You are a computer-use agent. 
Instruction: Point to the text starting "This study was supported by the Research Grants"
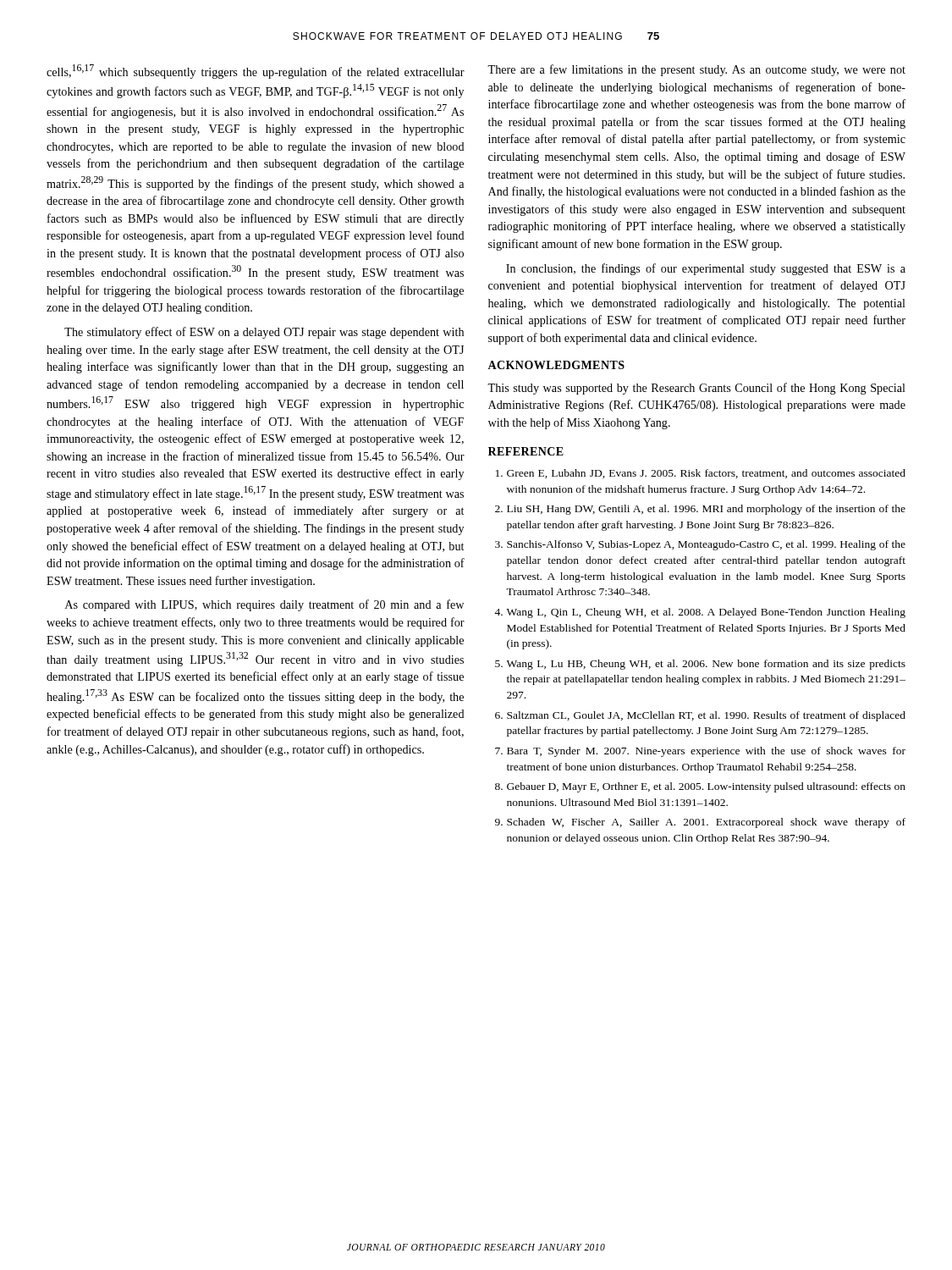(697, 405)
